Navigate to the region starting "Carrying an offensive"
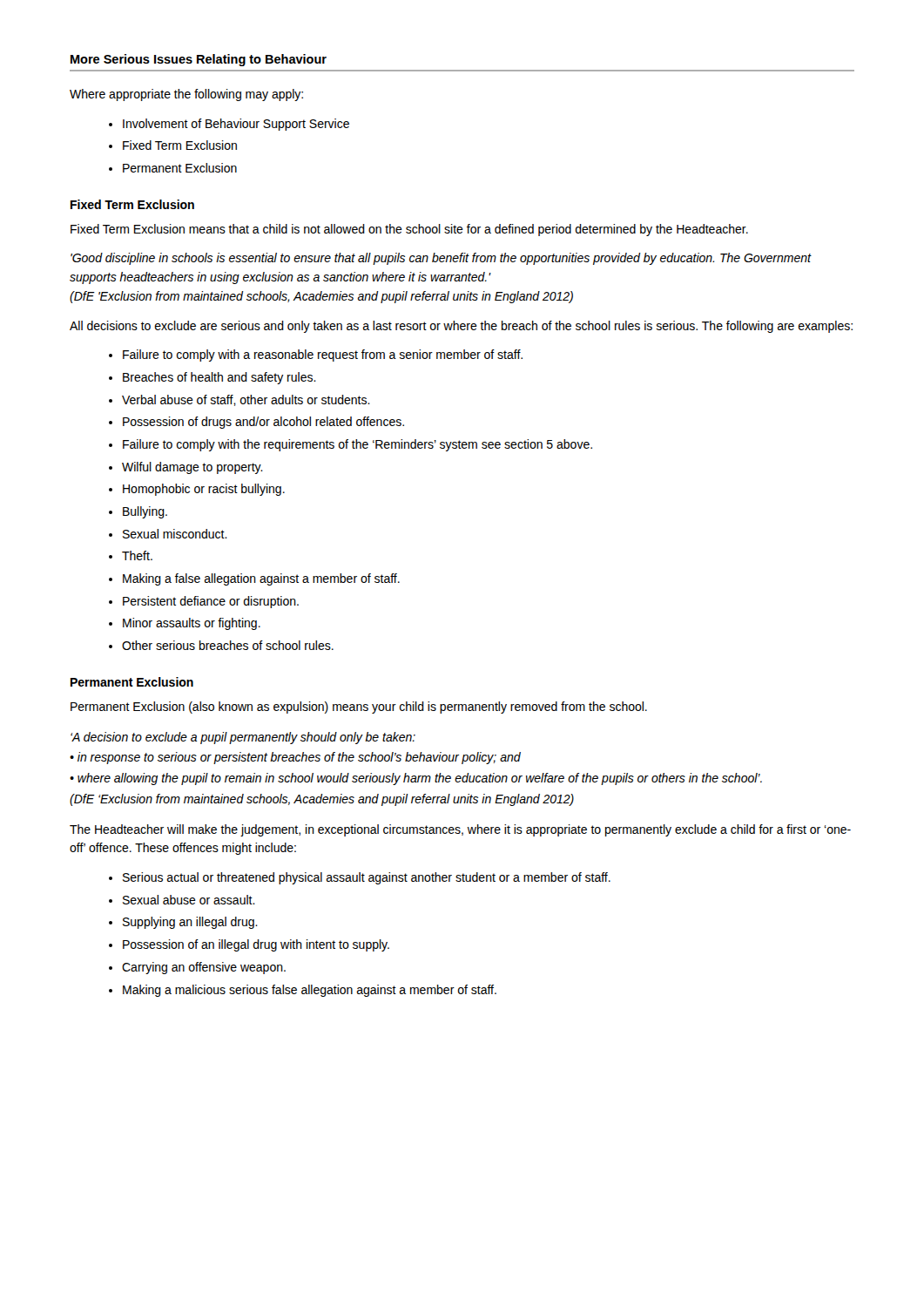This screenshot has width=924, height=1307. 204,967
